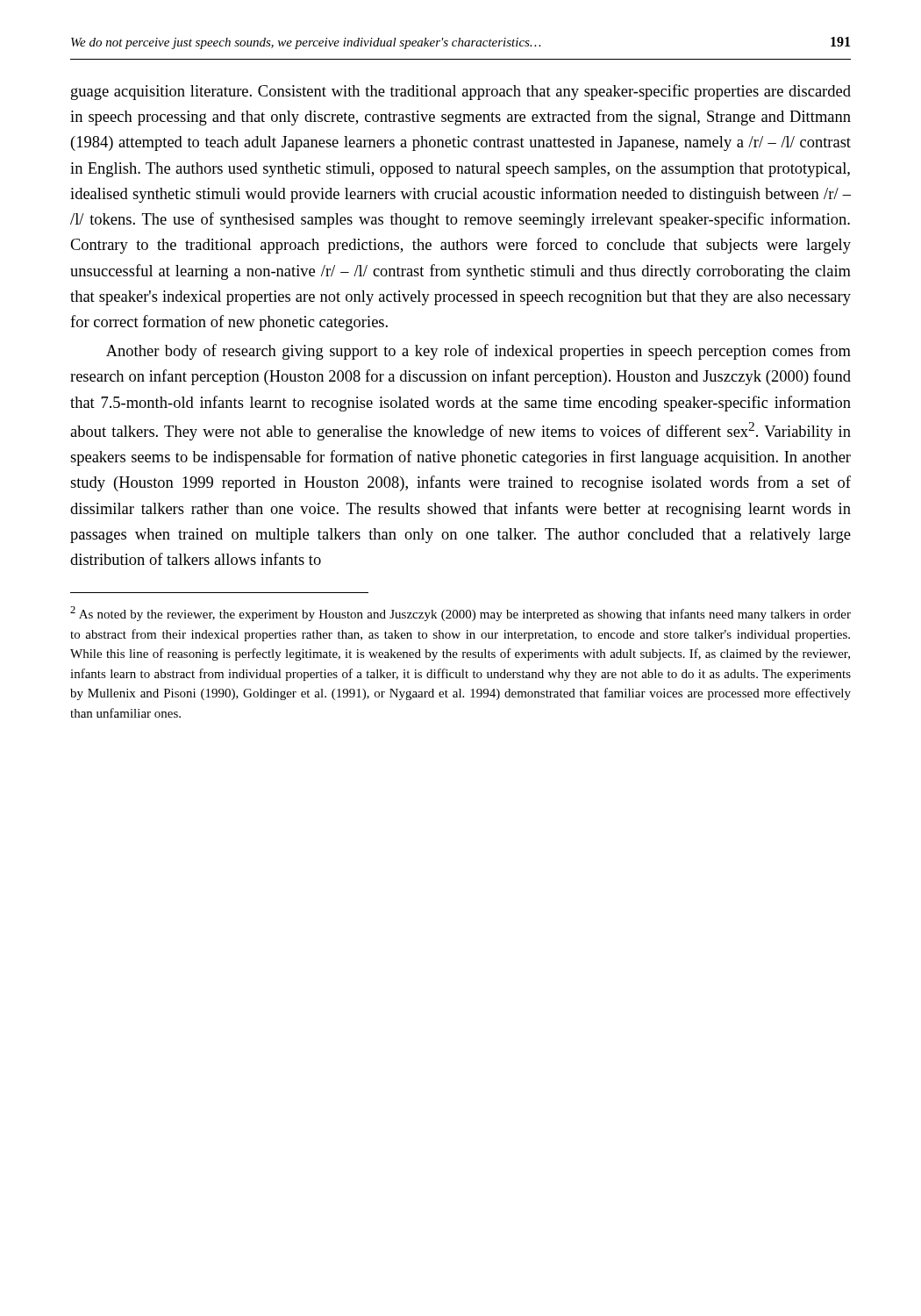Find the text block that reads "guage acquisition literature. Consistent"

pyautogui.click(x=460, y=207)
